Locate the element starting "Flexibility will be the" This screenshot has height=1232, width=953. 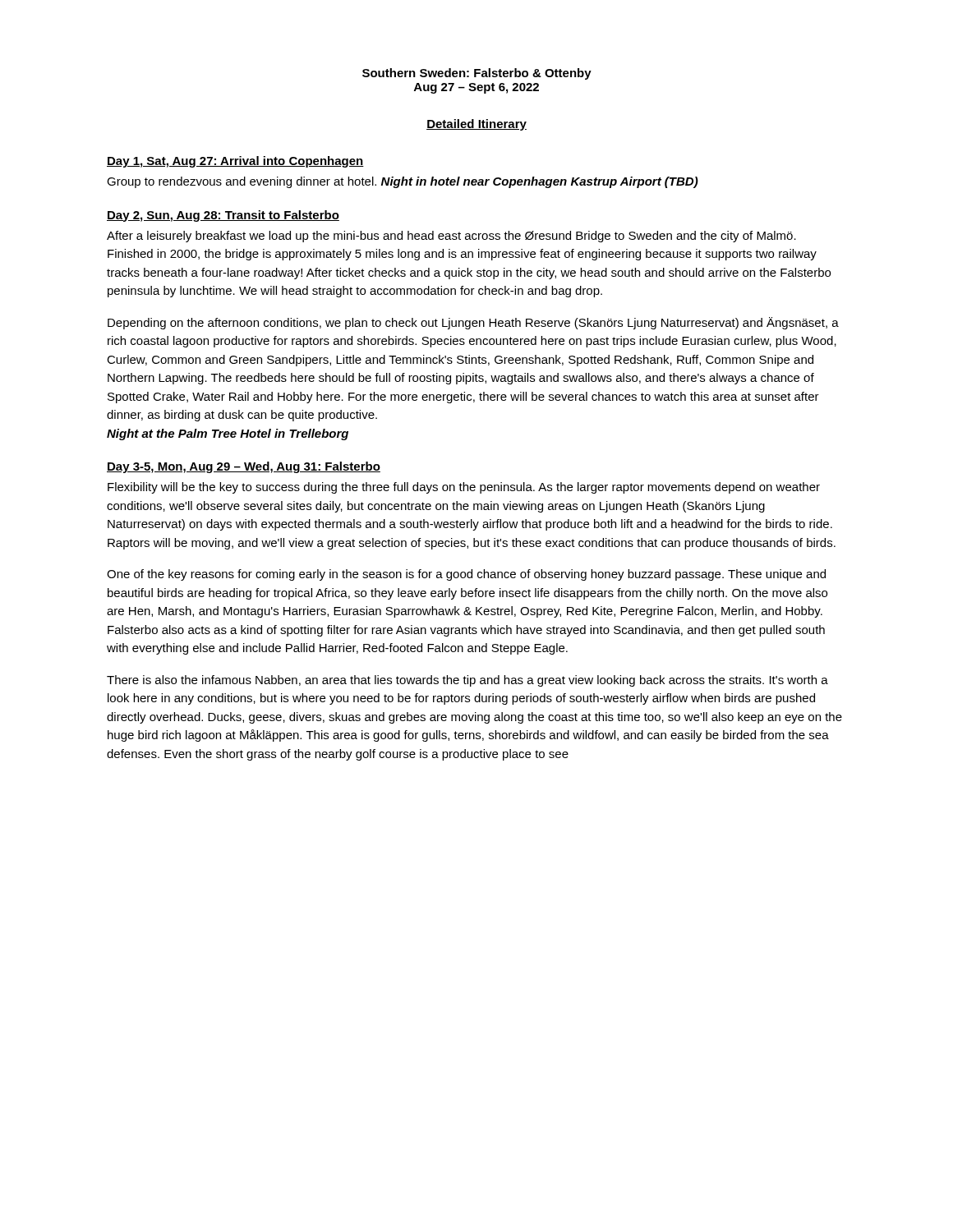[x=472, y=514]
